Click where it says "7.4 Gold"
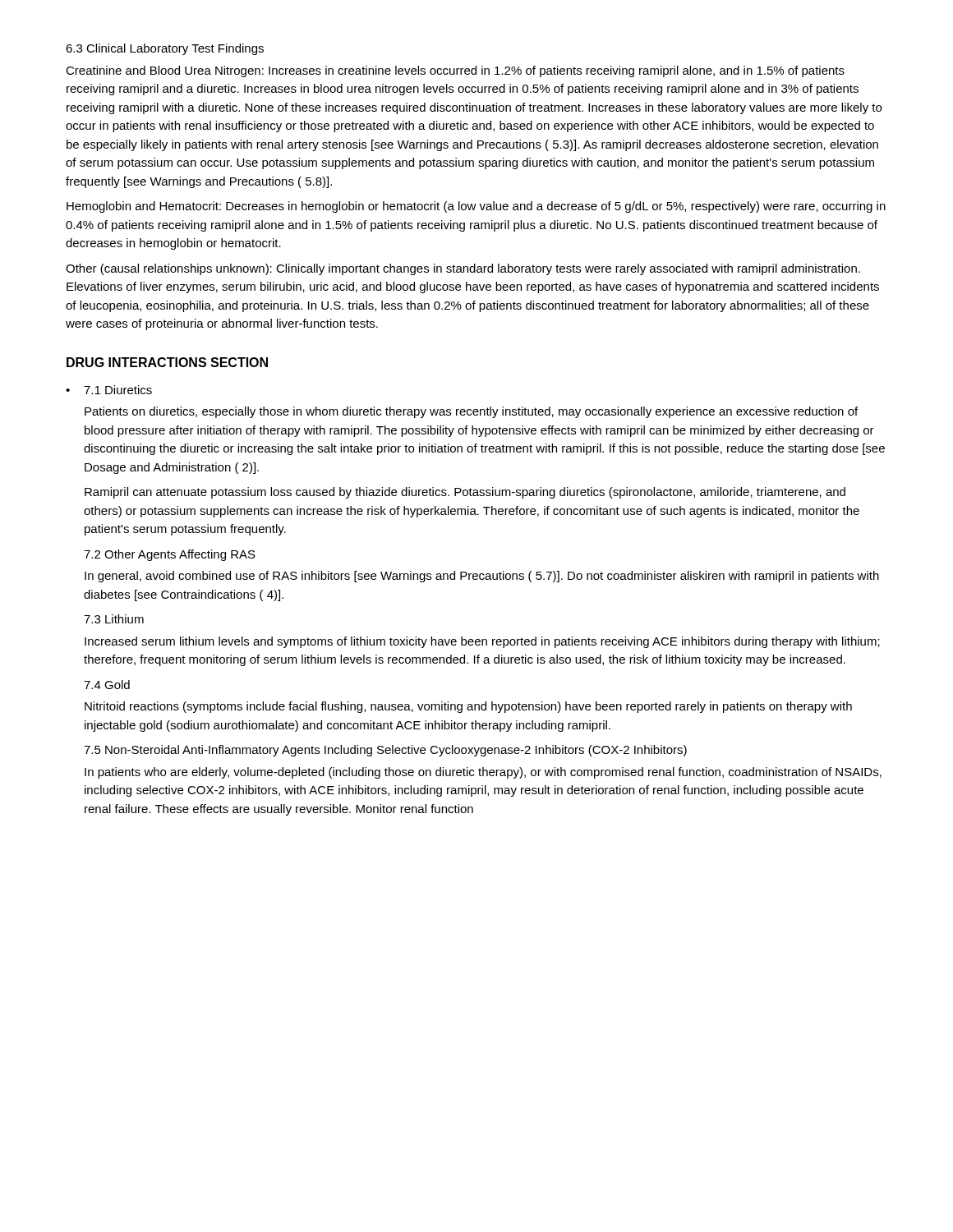This screenshot has height=1232, width=953. (x=107, y=684)
